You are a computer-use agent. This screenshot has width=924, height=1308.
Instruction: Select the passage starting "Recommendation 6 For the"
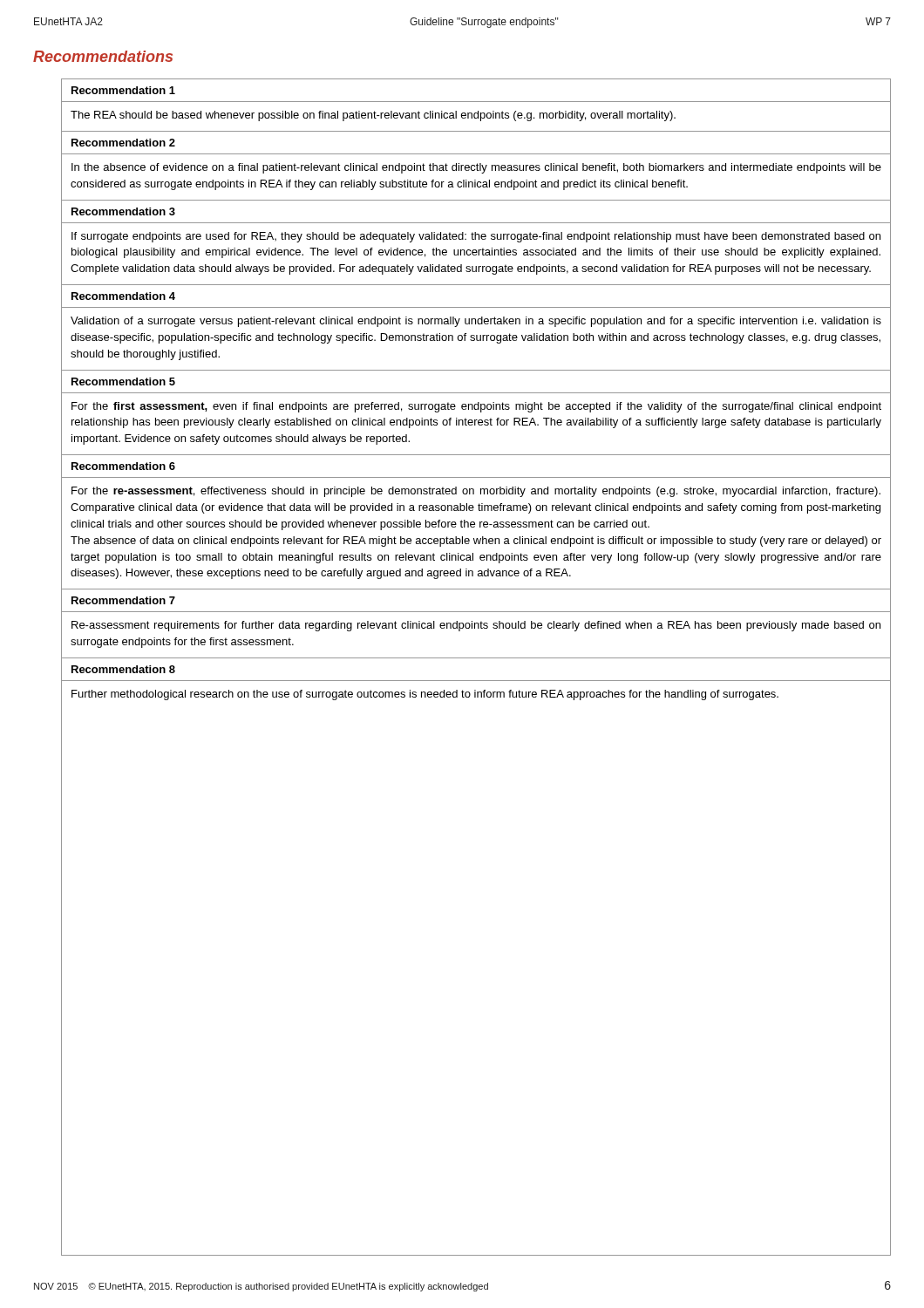coord(476,522)
